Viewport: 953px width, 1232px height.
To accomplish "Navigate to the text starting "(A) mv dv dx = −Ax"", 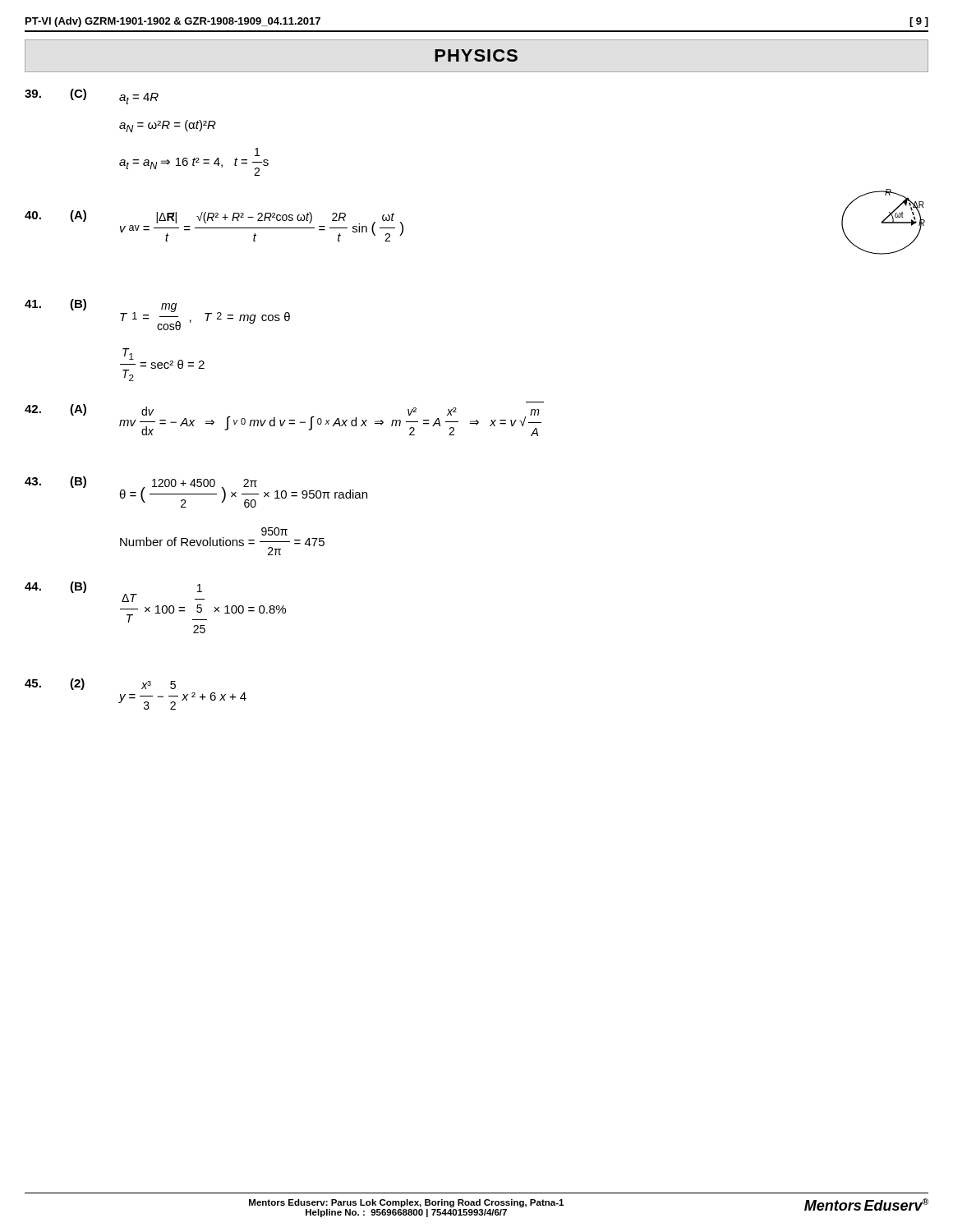I will click(x=476, y=422).
